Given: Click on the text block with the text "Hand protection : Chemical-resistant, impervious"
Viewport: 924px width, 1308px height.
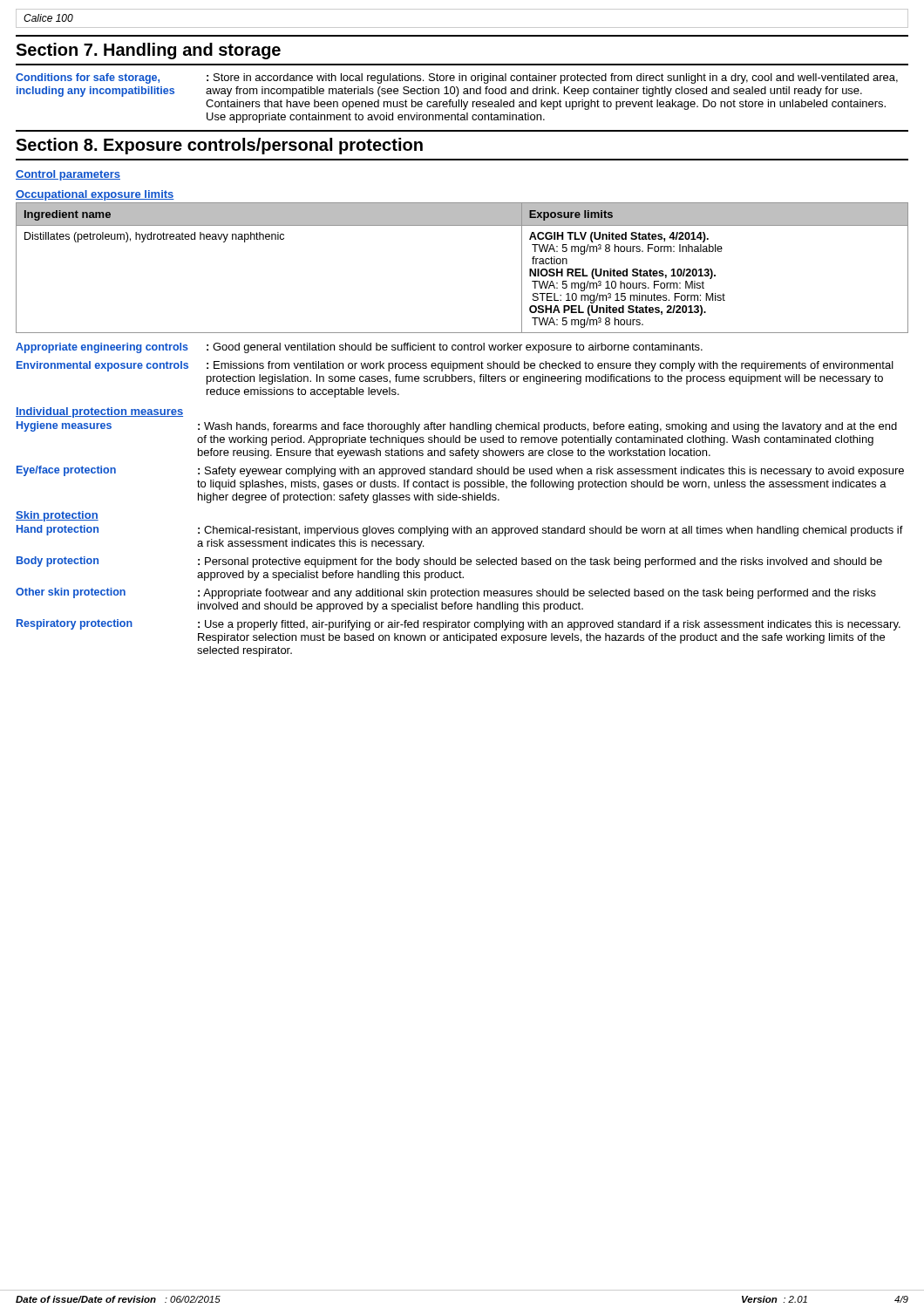Looking at the screenshot, I should click(x=462, y=536).
